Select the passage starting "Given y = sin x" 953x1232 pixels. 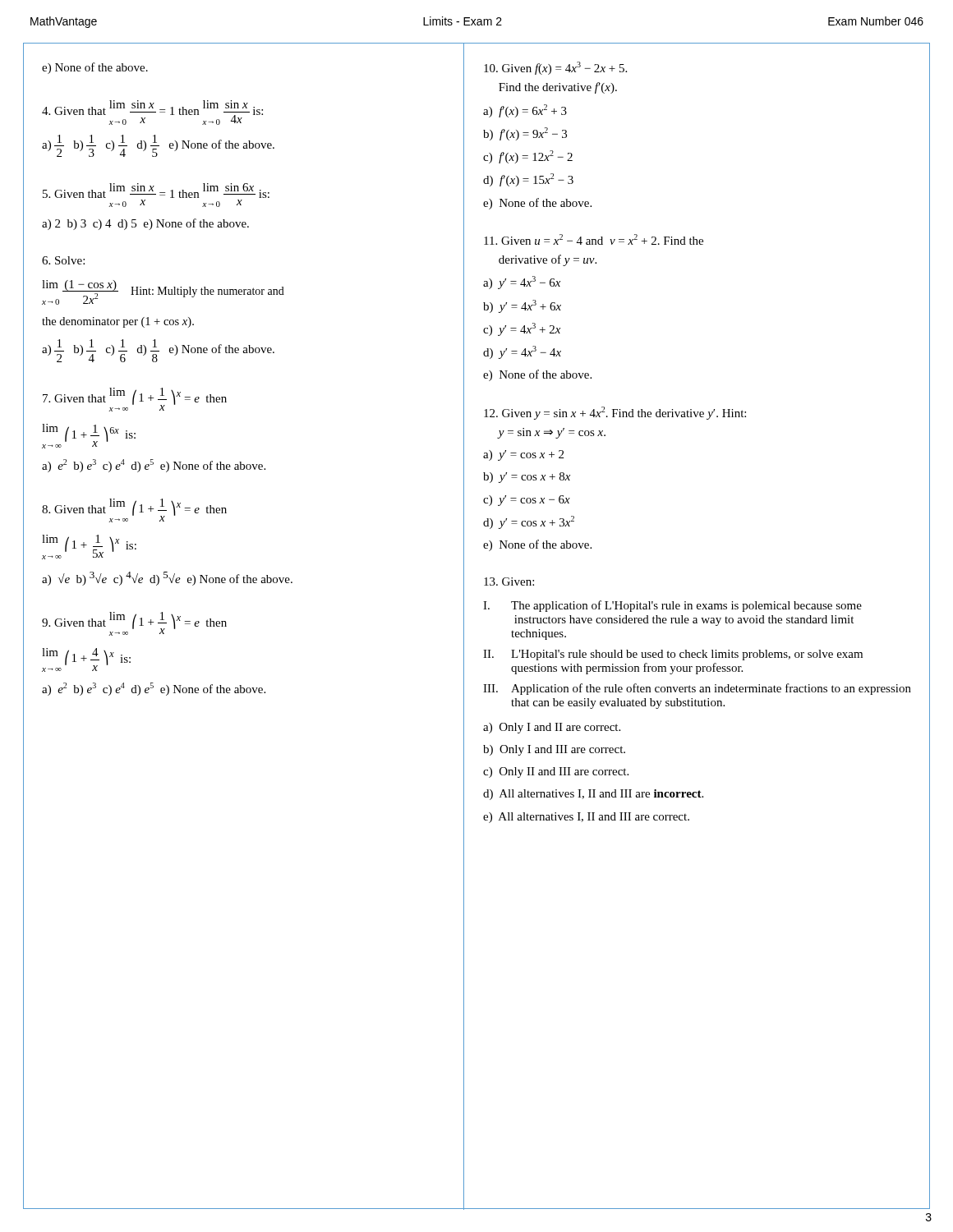[615, 413]
